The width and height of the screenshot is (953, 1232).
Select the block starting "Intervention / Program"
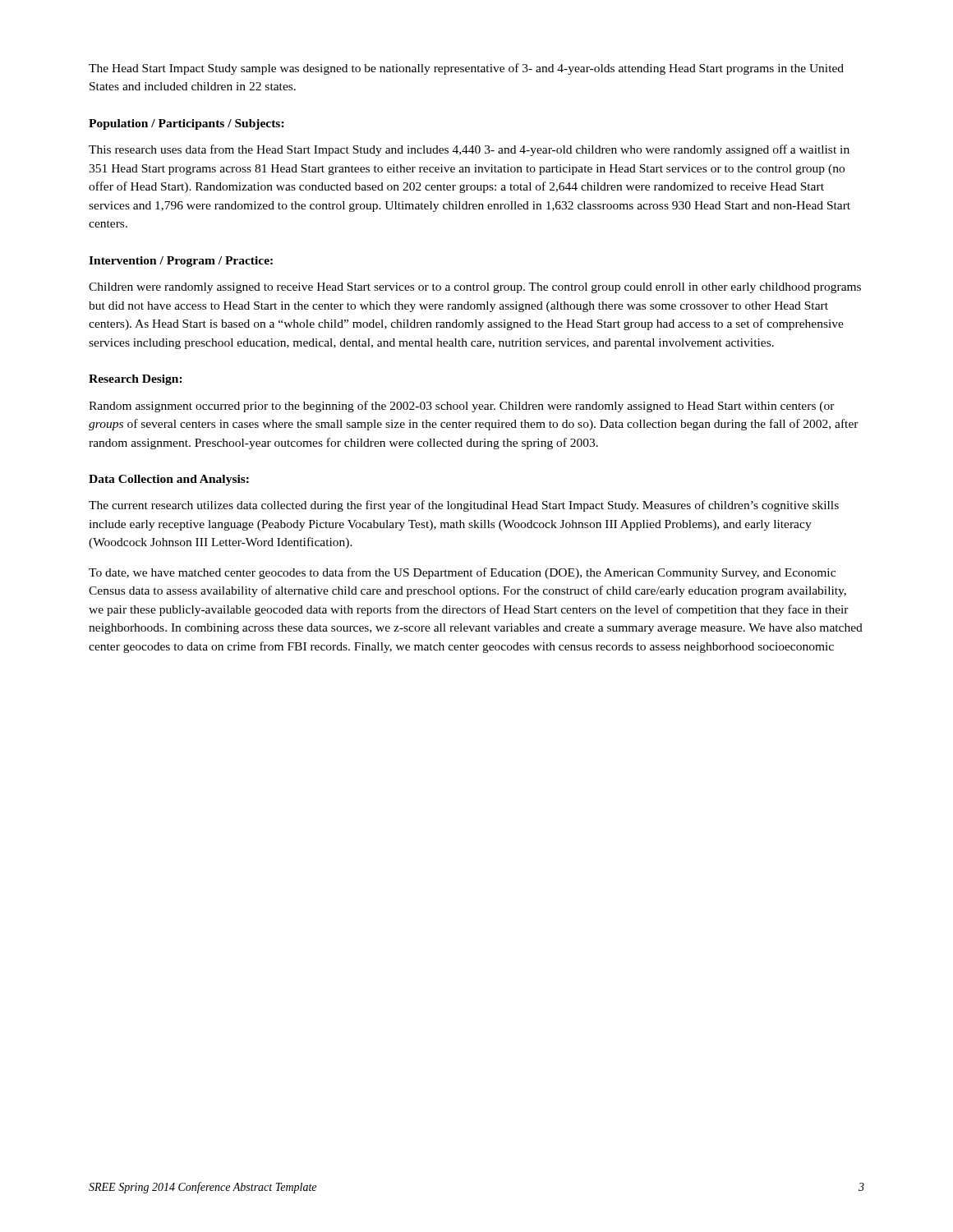[x=181, y=260]
